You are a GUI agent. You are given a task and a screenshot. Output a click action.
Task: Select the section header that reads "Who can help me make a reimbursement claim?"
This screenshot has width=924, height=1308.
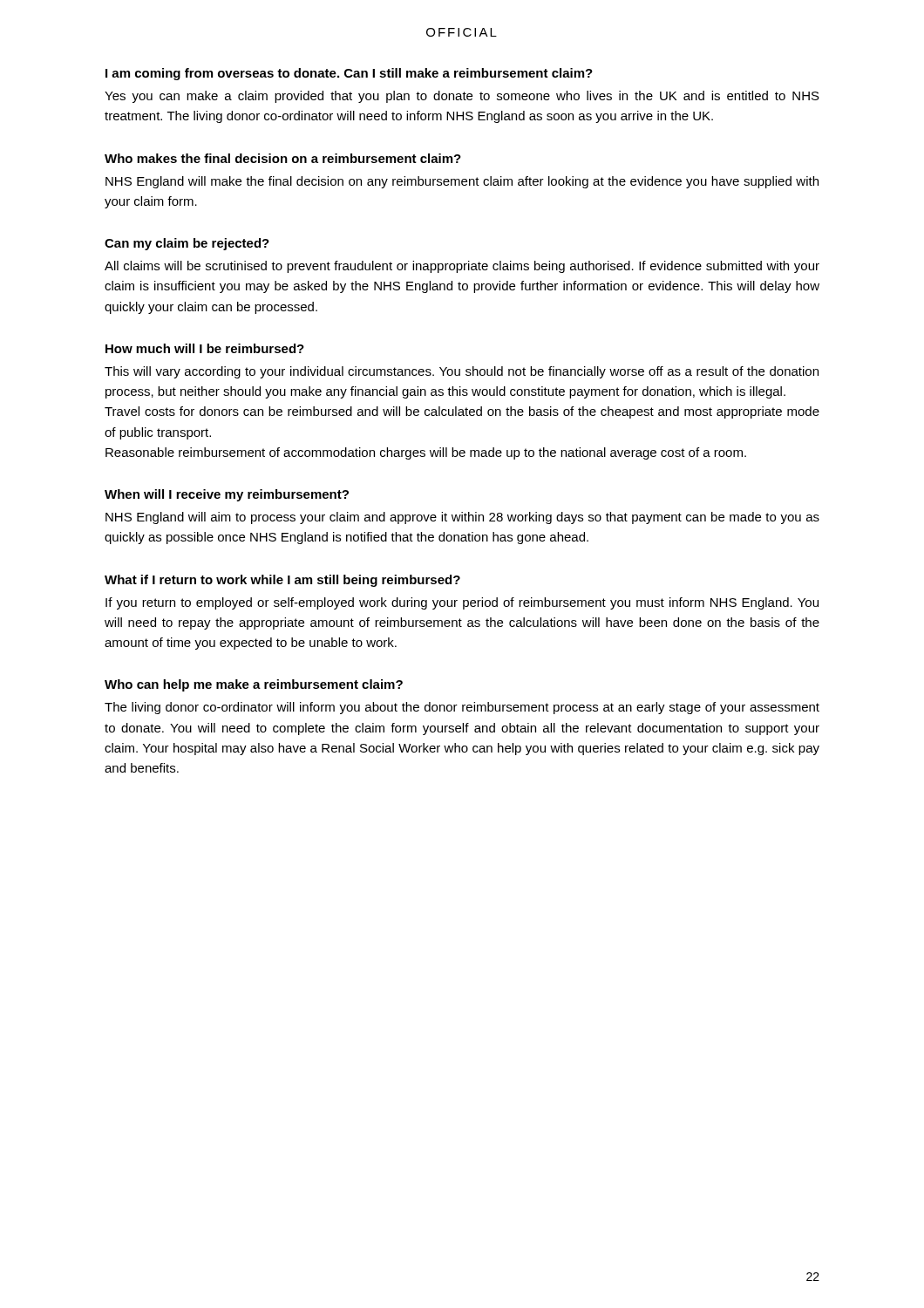[x=254, y=684]
